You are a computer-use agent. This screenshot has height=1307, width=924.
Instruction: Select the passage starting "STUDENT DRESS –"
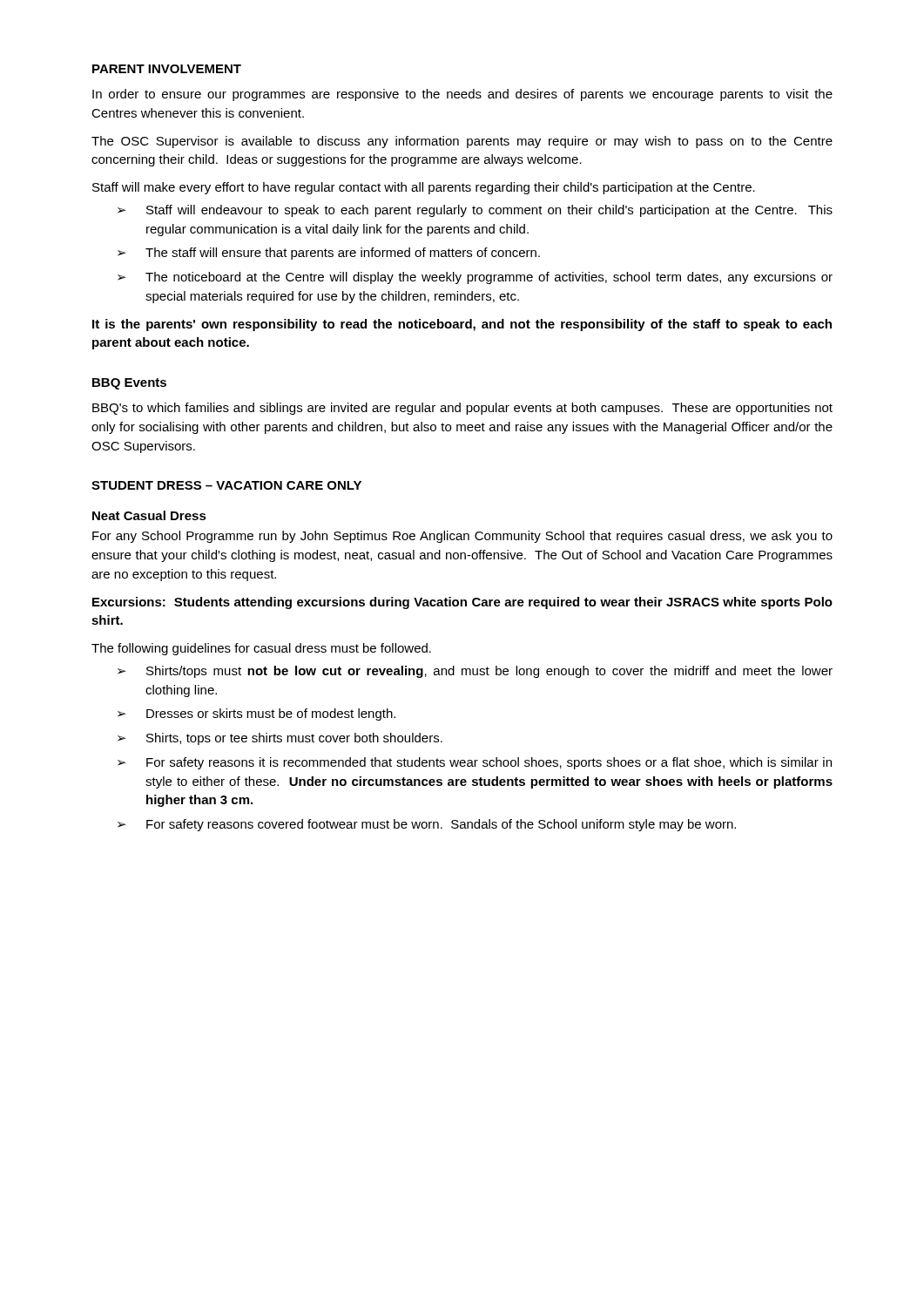click(227, 485)
